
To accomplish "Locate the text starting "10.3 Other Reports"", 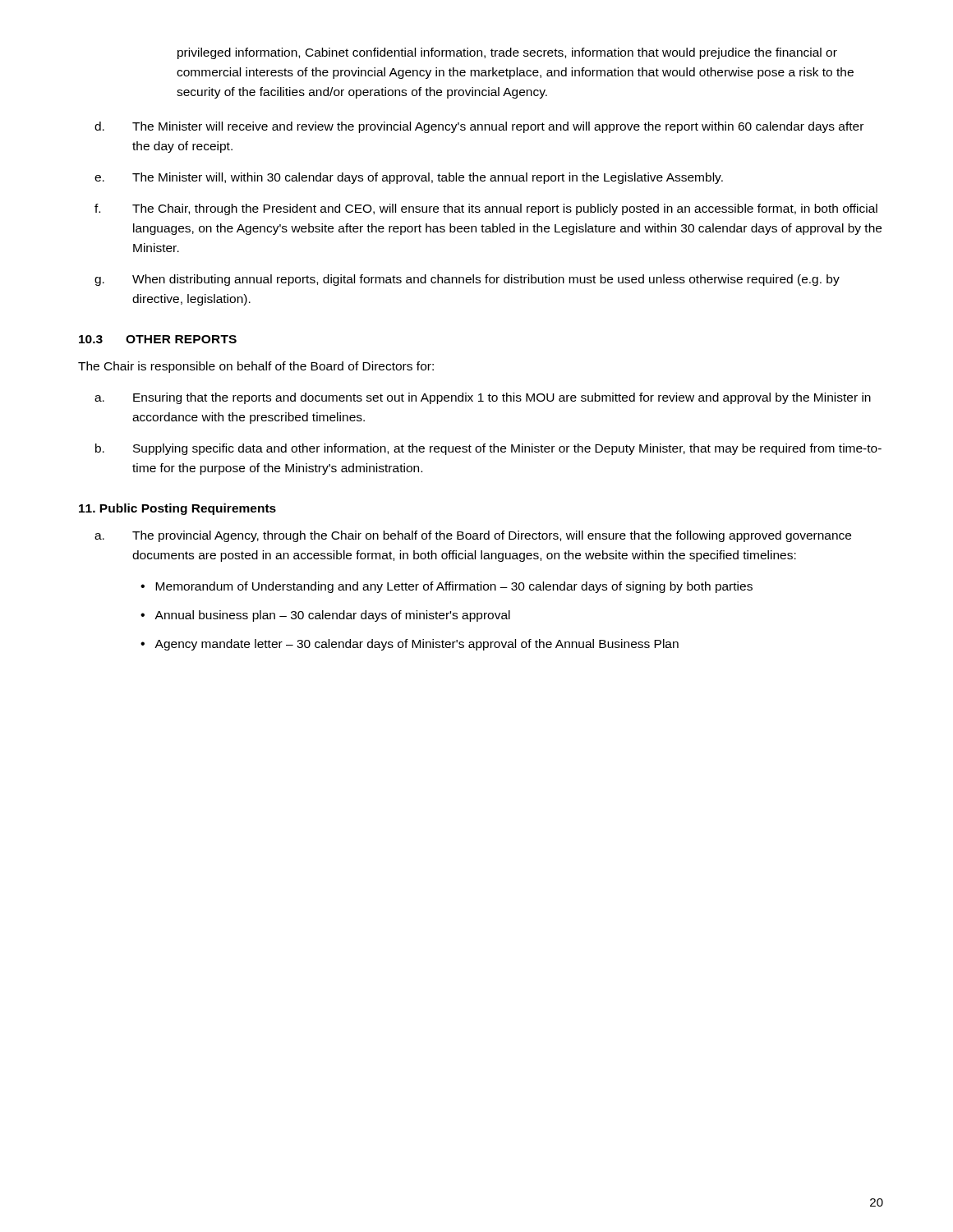I will coord(158,339).
